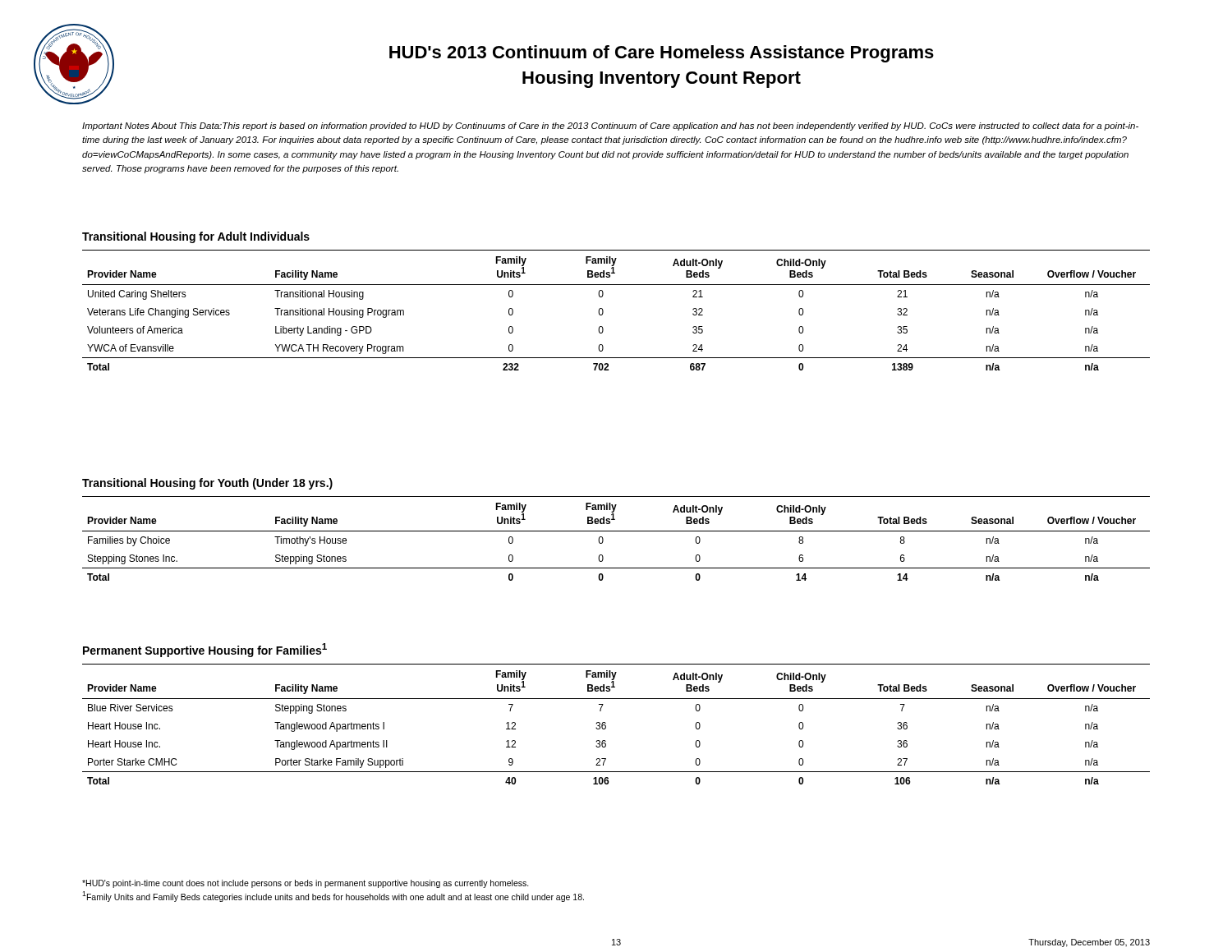Screen dimensions: 952x1232
Task: Click on the element starting "1Family Units and Family Beds categories include"
Action: (x=333, y=895)
